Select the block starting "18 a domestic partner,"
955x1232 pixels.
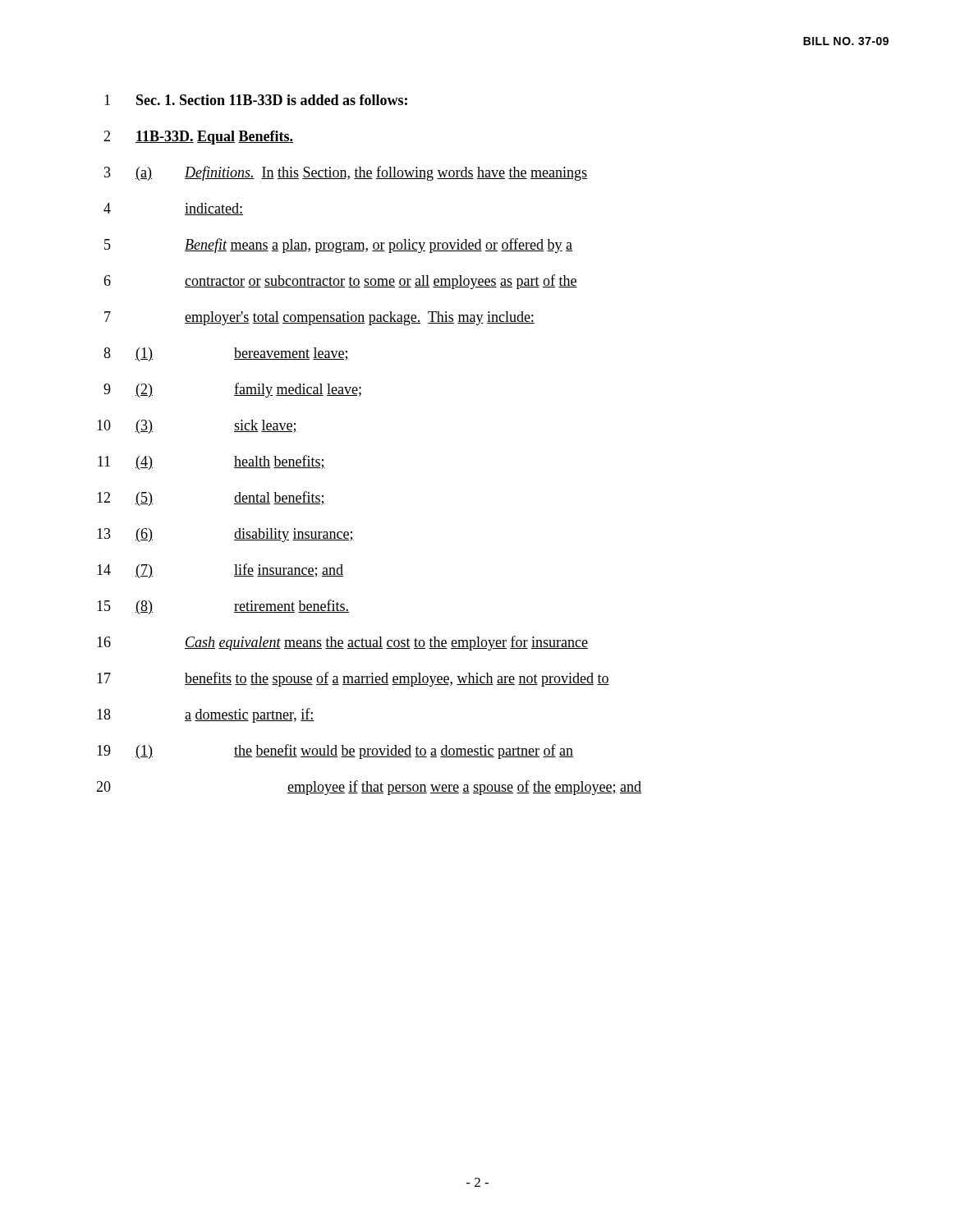point(206,715)
